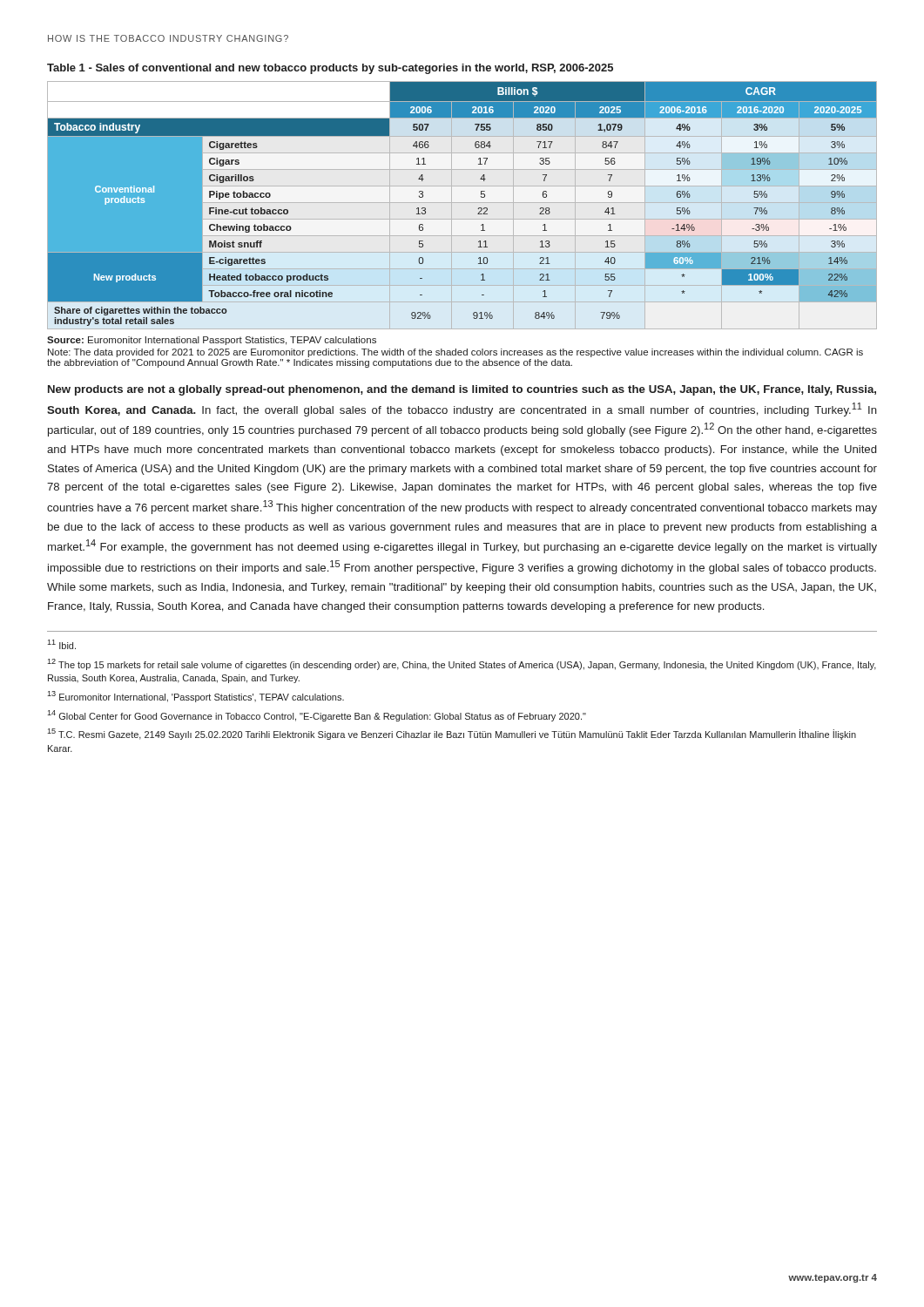The width and height of the screenshot is (924, 1307).
Task: Where does it say "13 Euromonitor International, 'Passport Statistics', TEPAV calculations."?
Action: 196,696
